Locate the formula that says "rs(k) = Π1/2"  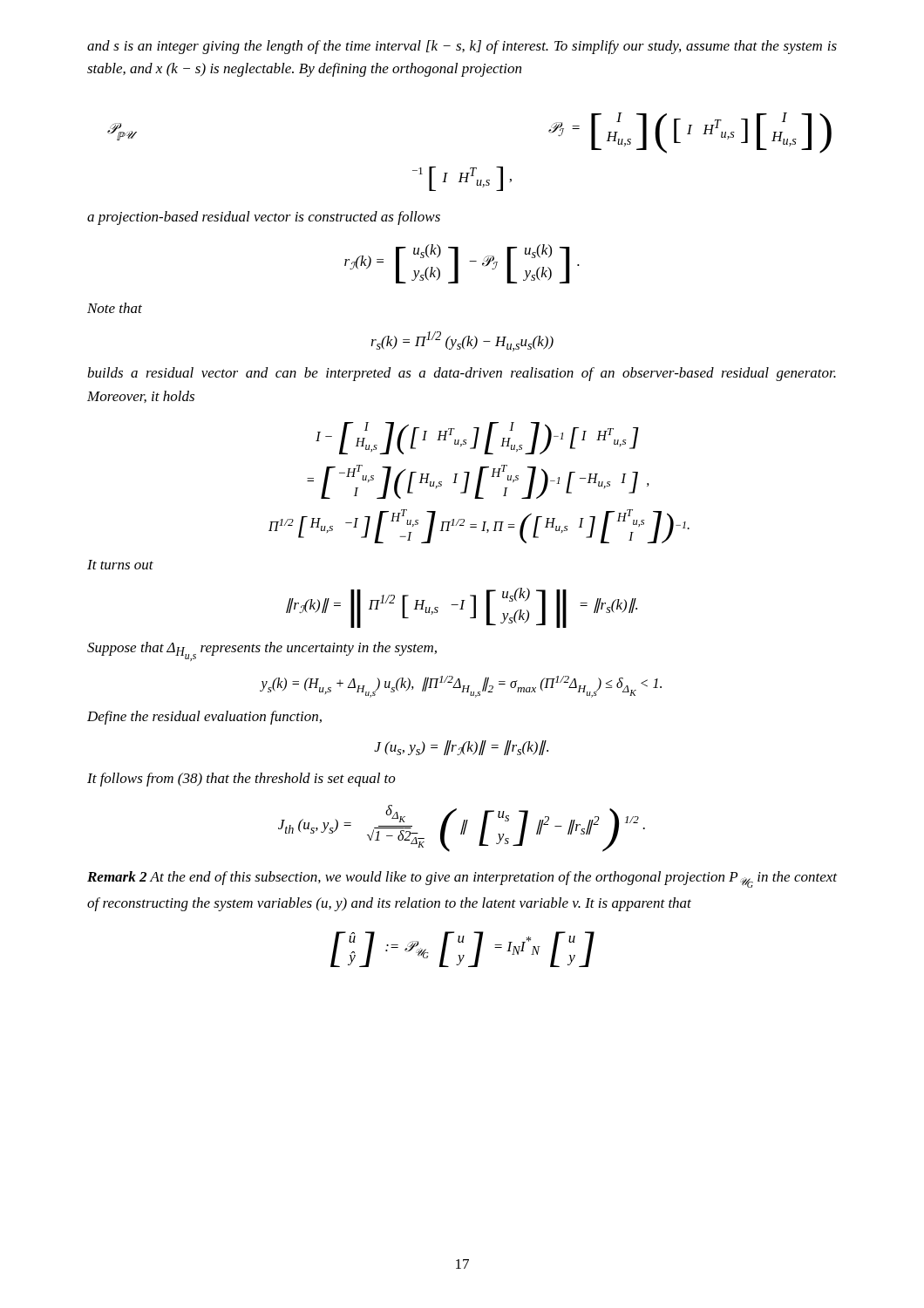click(462, 341)
